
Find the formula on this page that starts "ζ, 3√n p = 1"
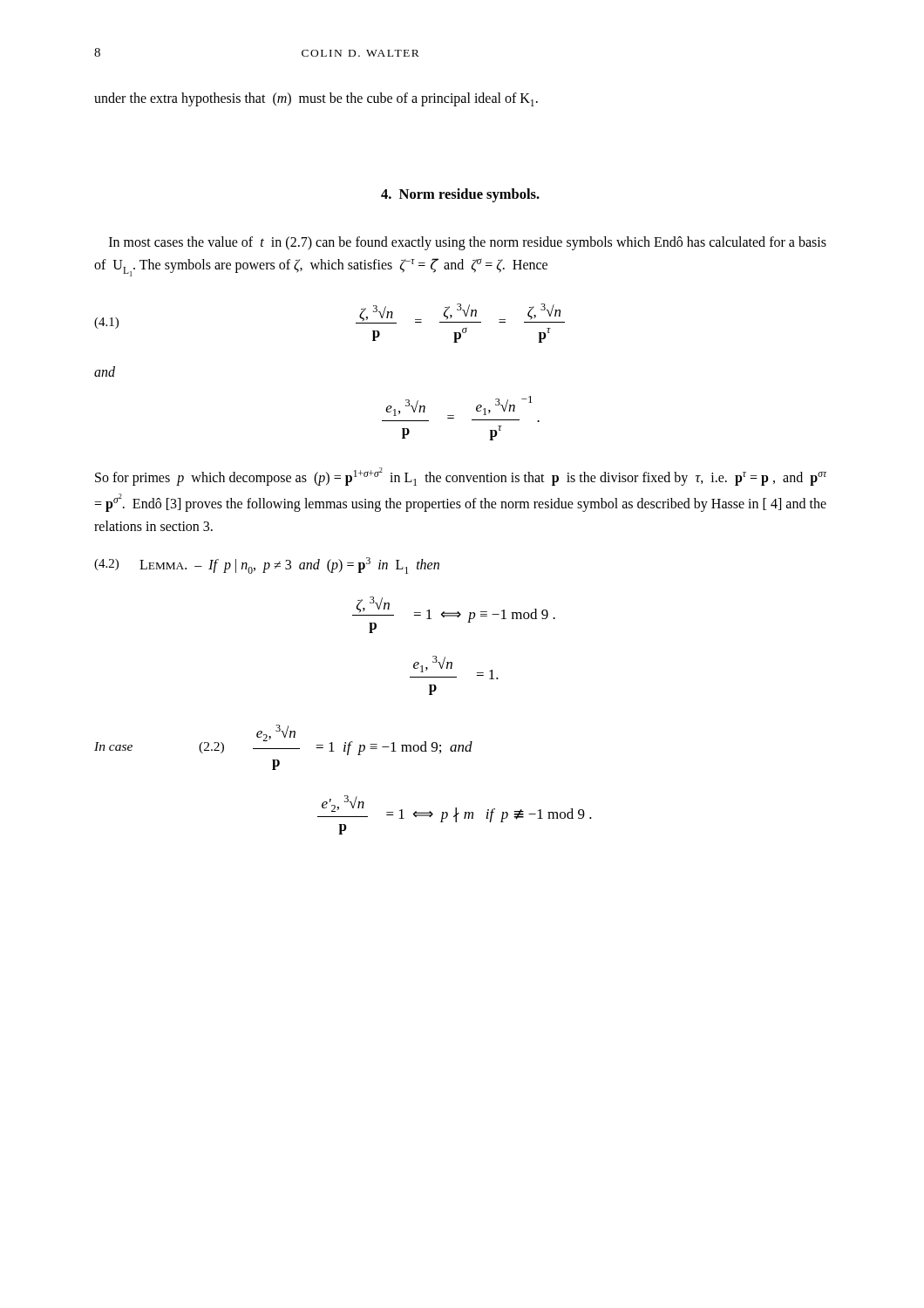pyautogui.click(x=454, y=614)
